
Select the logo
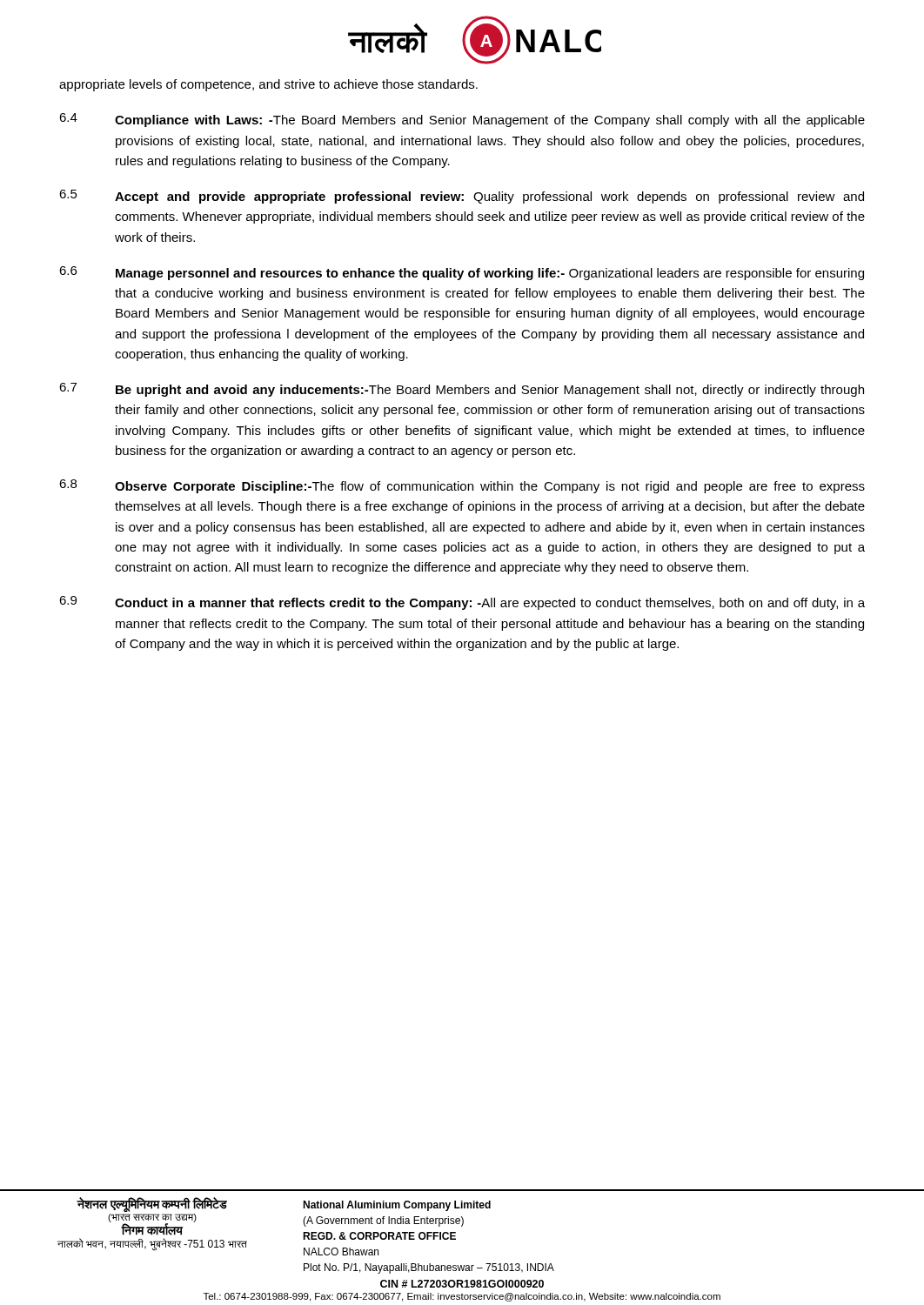[462, 37]
